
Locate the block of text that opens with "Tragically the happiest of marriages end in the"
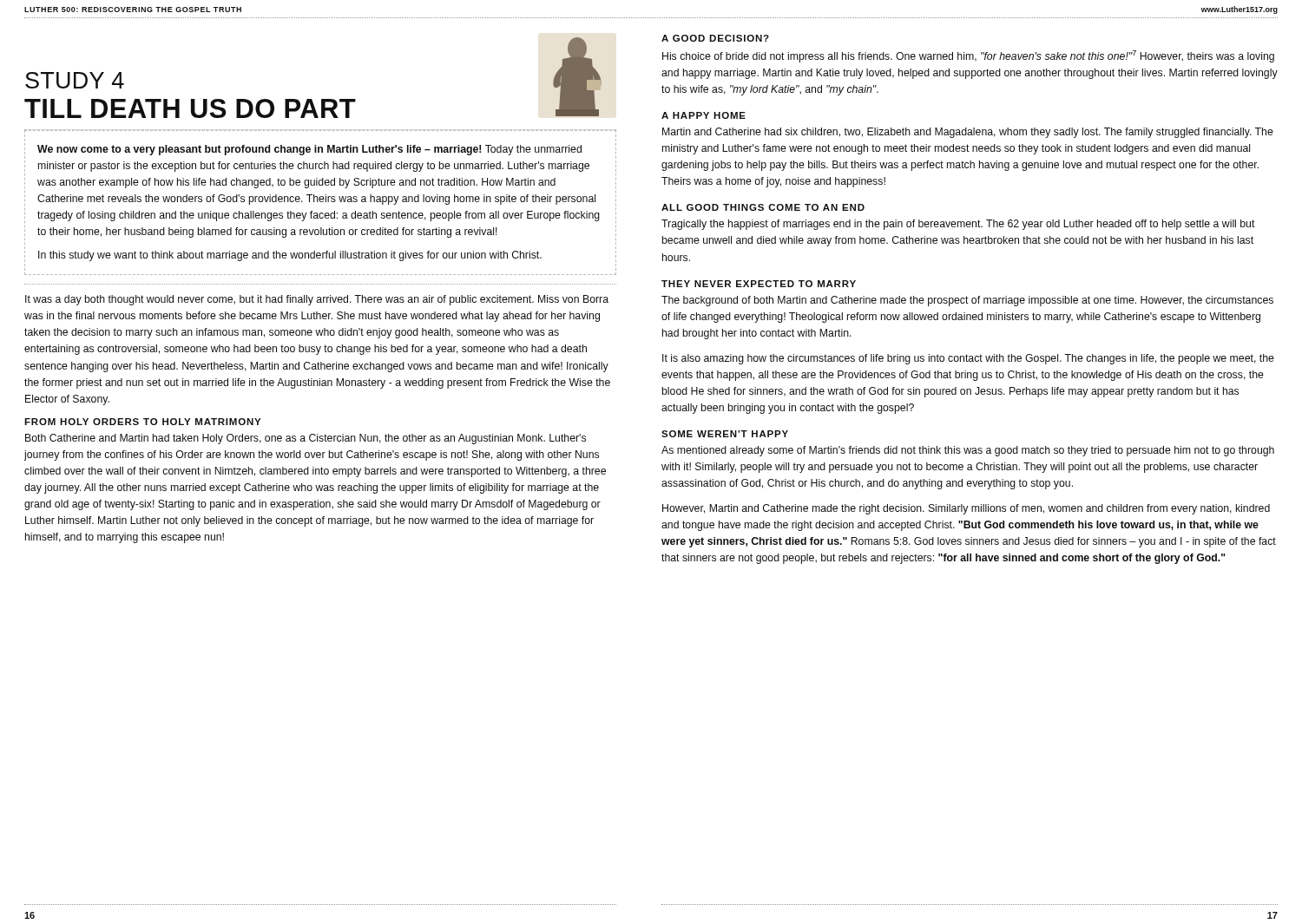pos(958,241)
